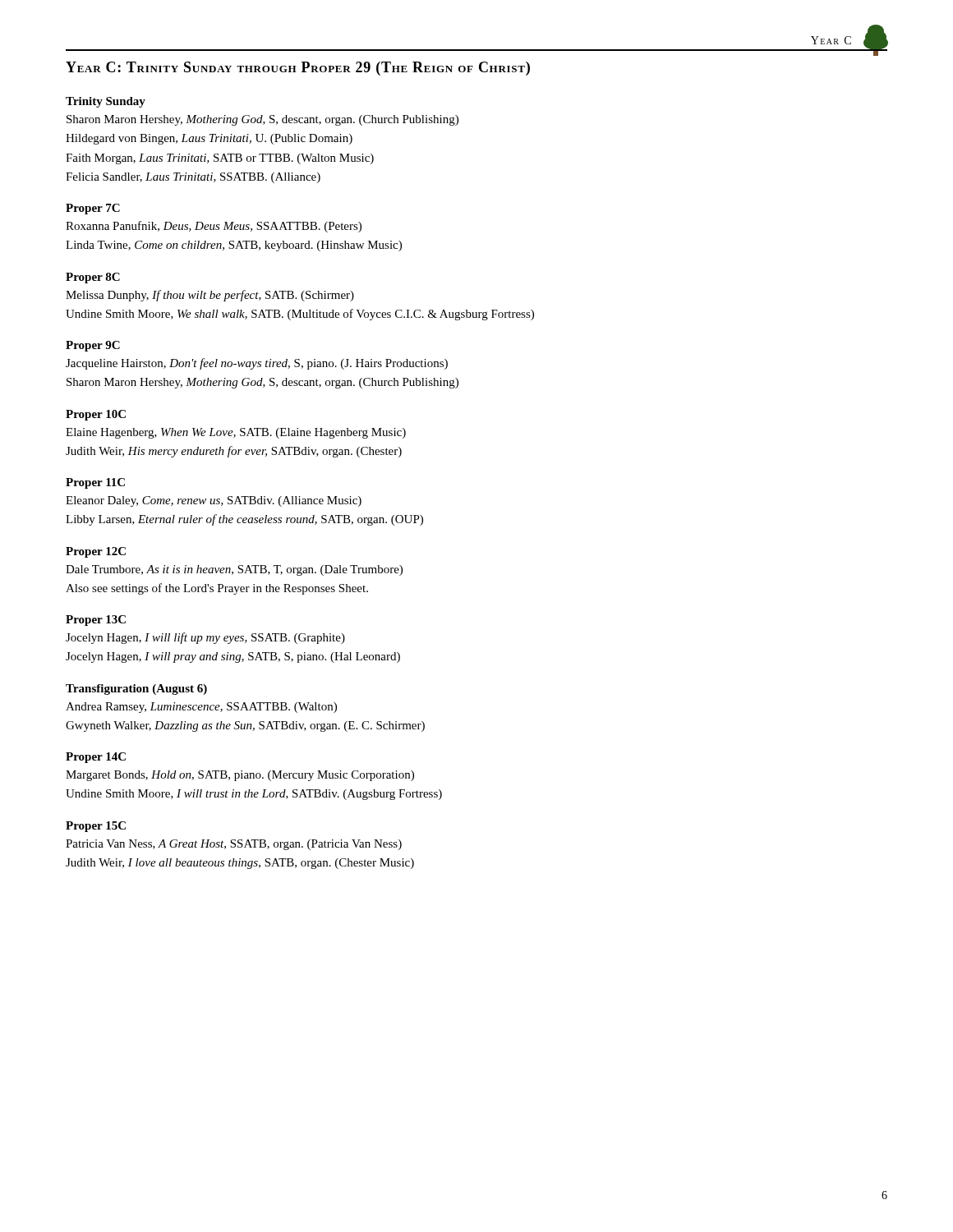Locate the text block that says "Jacqueline Hairston, Don't feel no-ways tired, S,"
Viewport: 953px width, 1232px height.
pos(257,364)
